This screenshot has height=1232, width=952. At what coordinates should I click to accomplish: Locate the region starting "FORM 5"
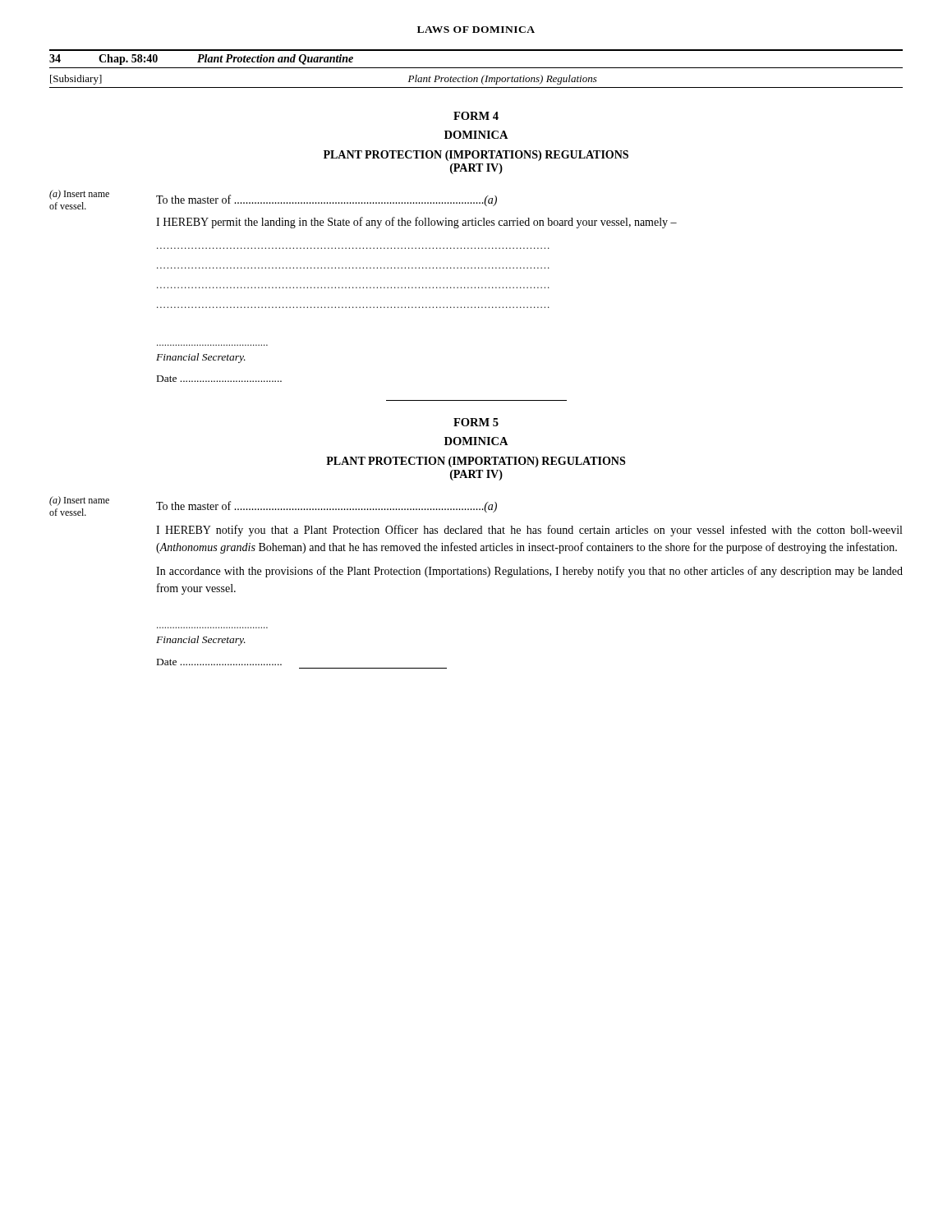pyautogui.click(x=476, y=422)
